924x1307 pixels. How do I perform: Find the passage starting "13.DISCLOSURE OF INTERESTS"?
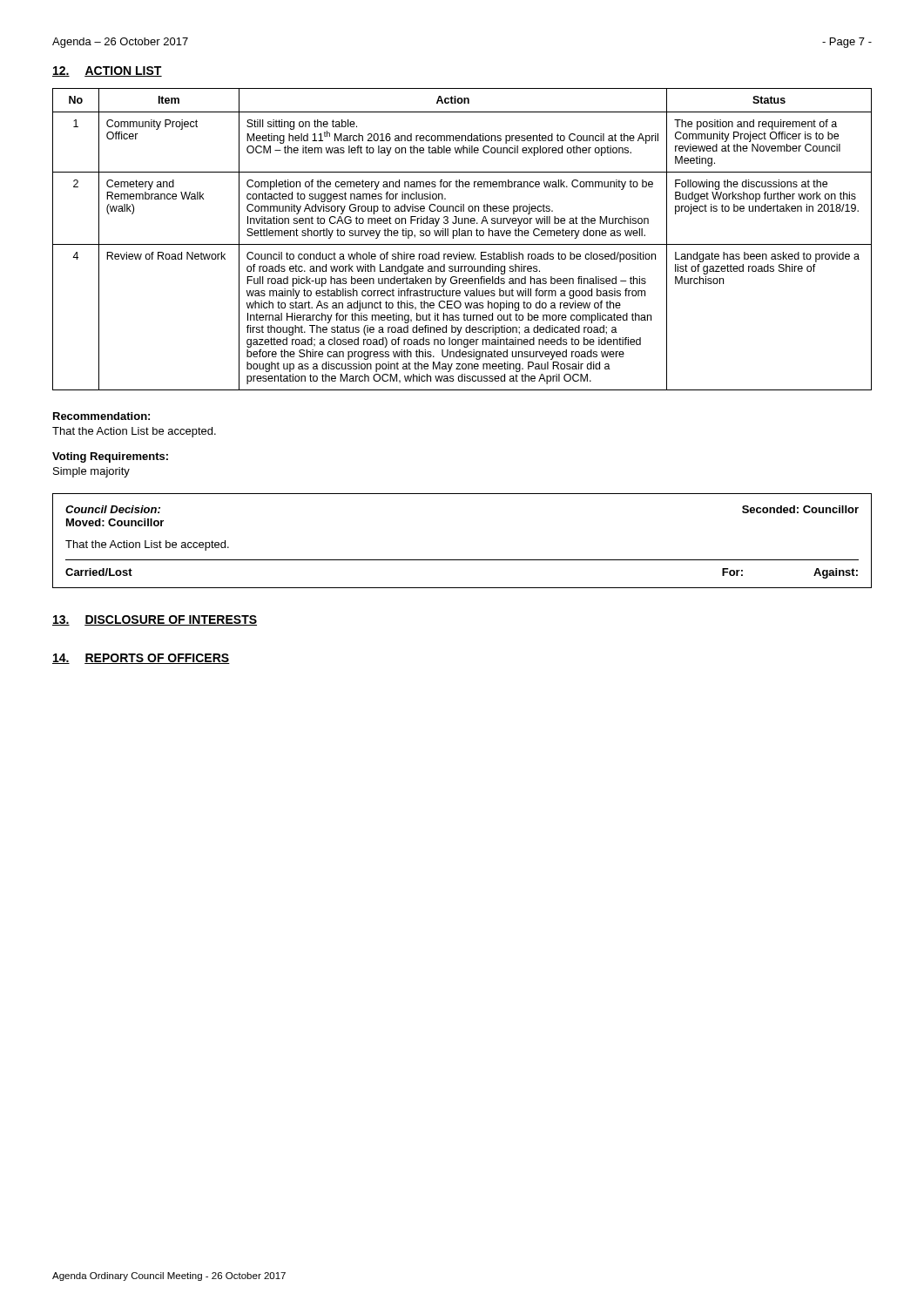click(x=155, y=620)
